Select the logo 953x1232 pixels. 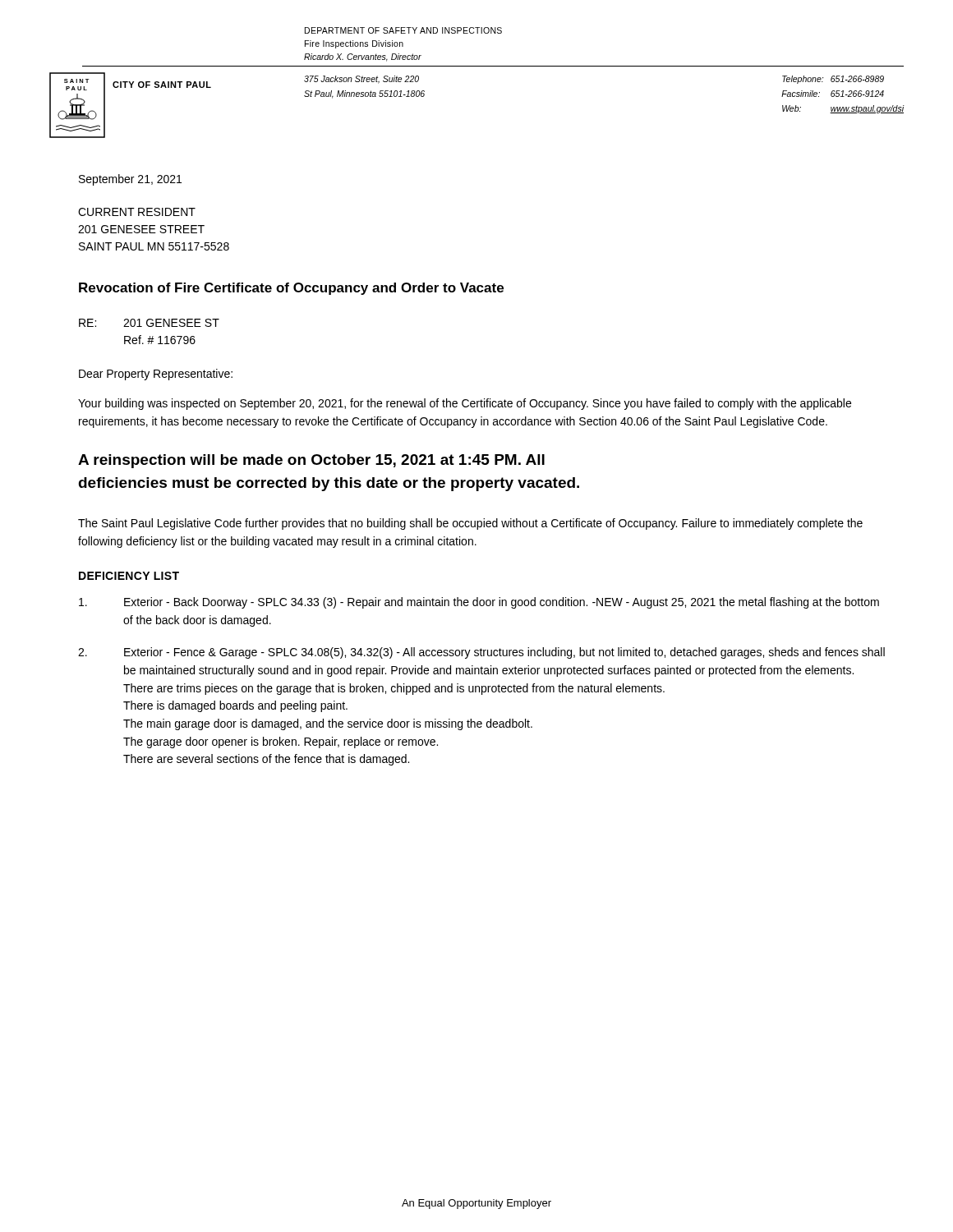77,106
